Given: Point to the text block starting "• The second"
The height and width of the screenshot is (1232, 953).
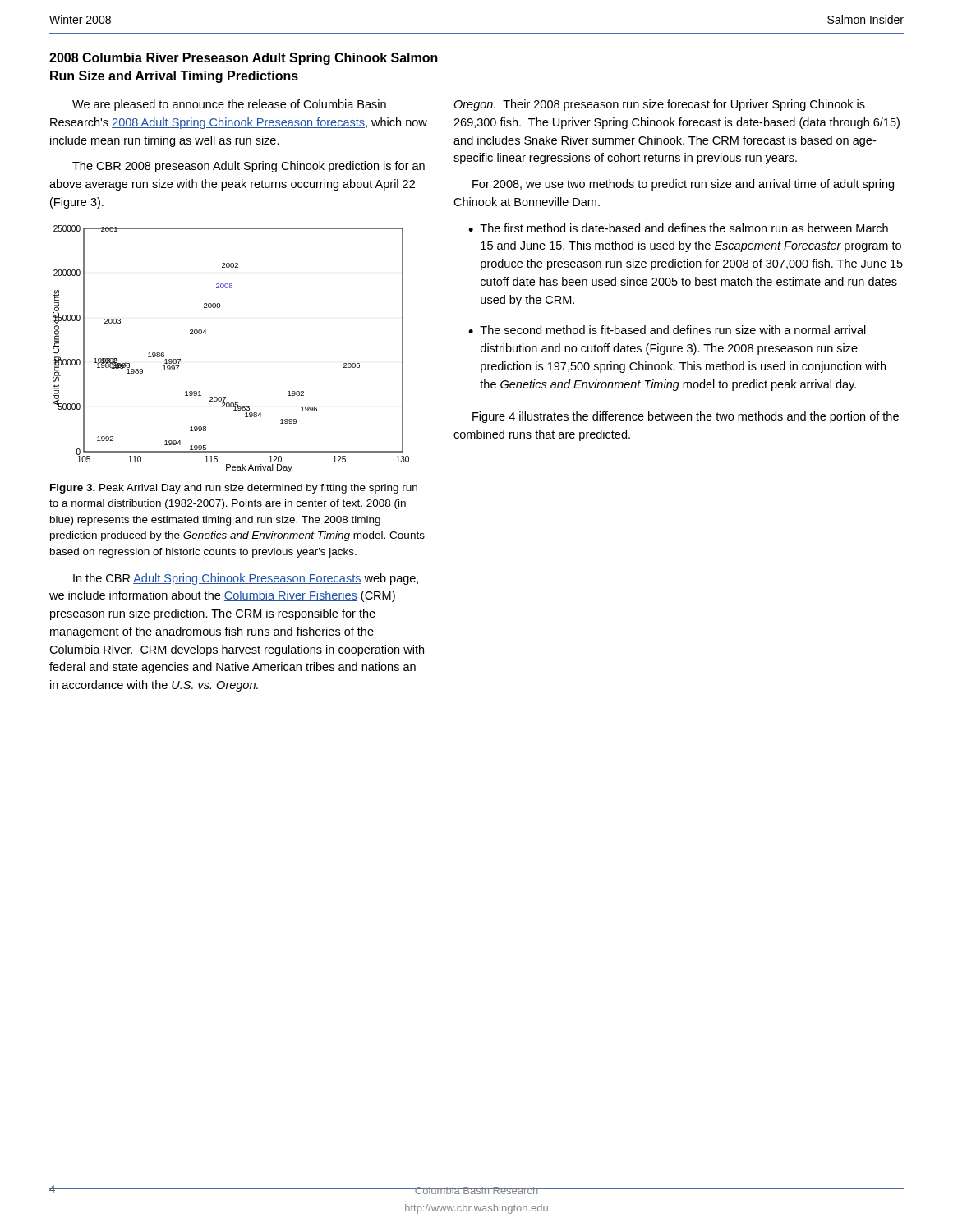Looking at the screenshot, I should tap(686, 358).
